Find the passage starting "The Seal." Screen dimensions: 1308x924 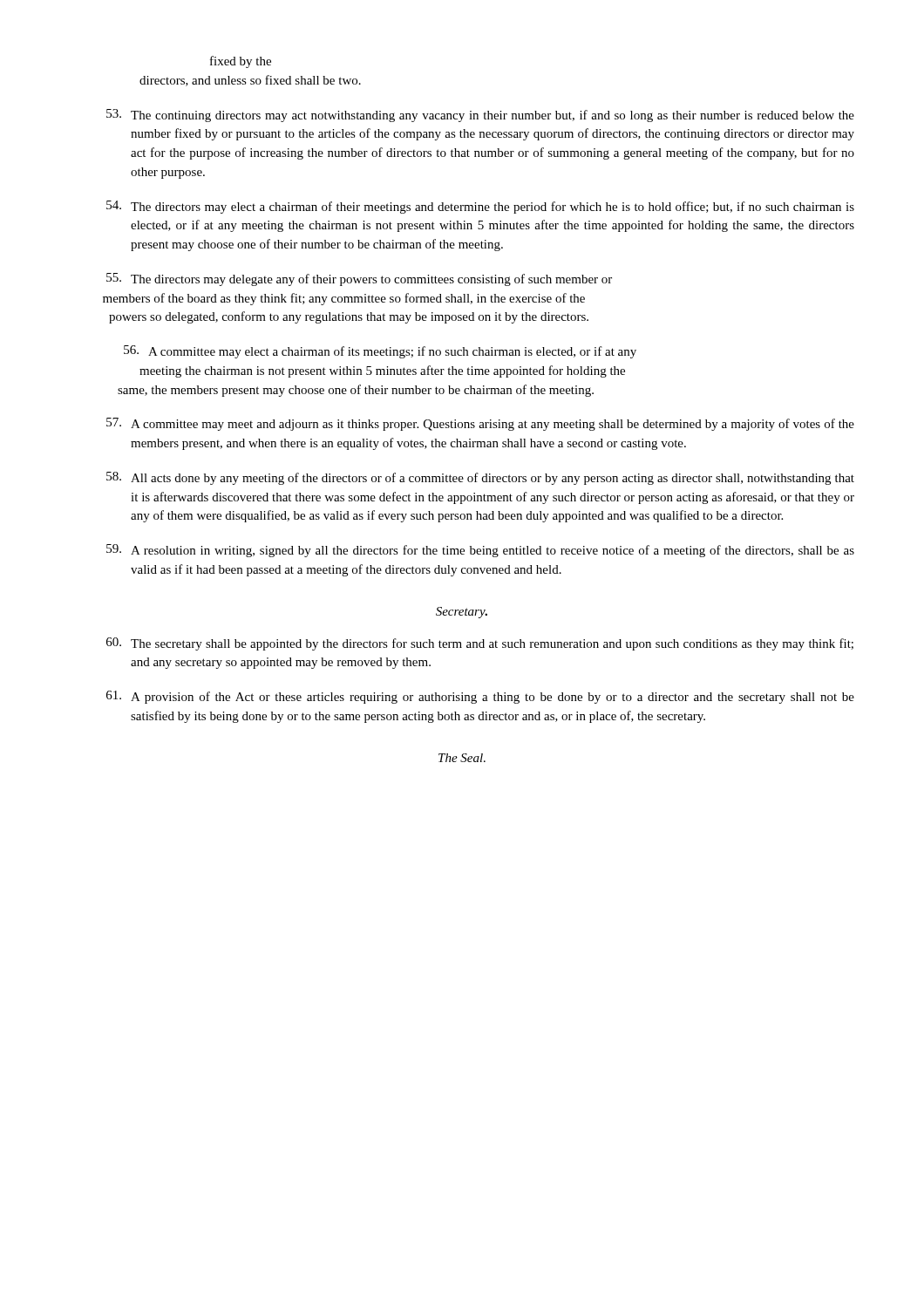coord(462,757)
